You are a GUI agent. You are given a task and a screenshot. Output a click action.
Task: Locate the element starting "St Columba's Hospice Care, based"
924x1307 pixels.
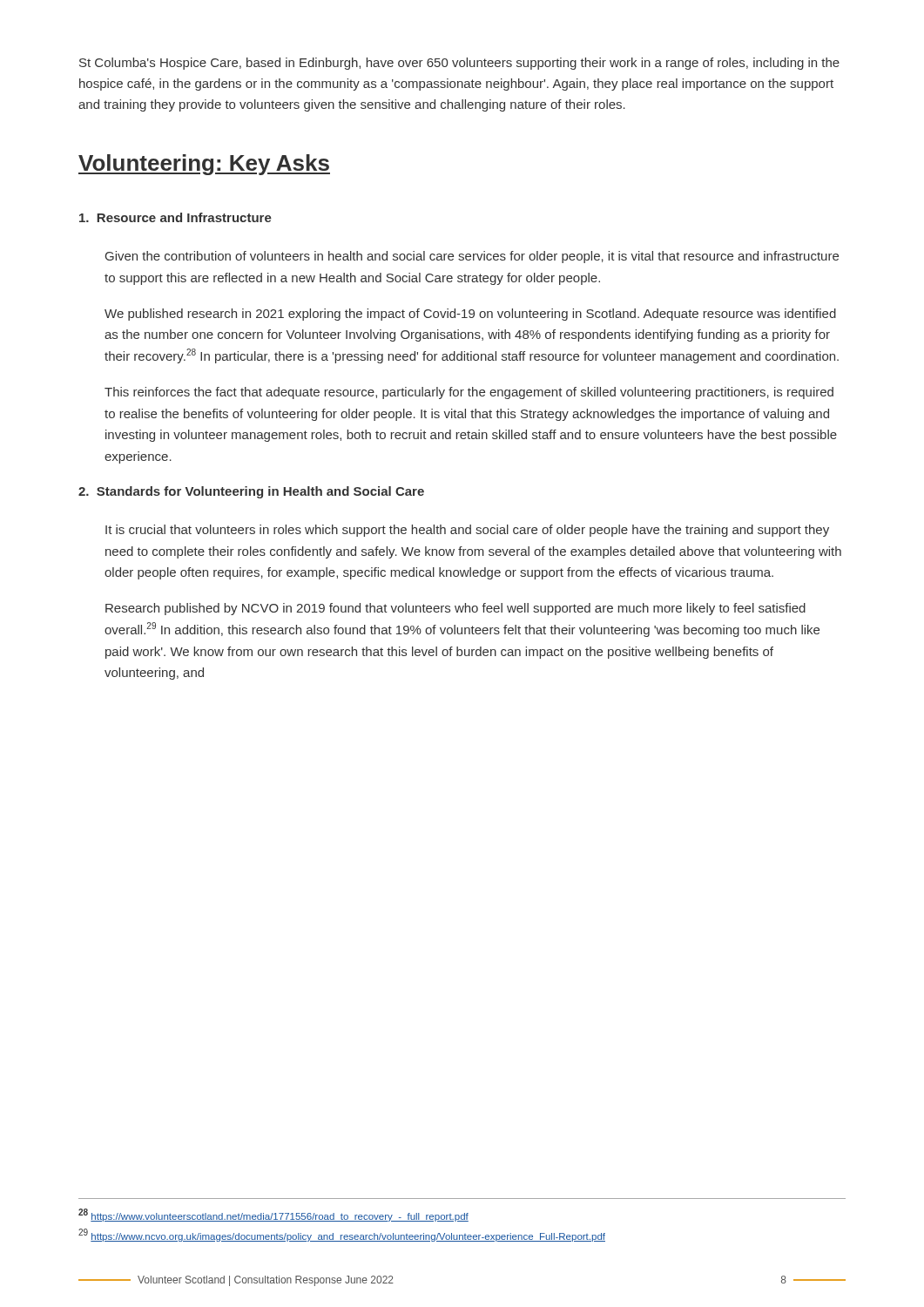(459, 83)
